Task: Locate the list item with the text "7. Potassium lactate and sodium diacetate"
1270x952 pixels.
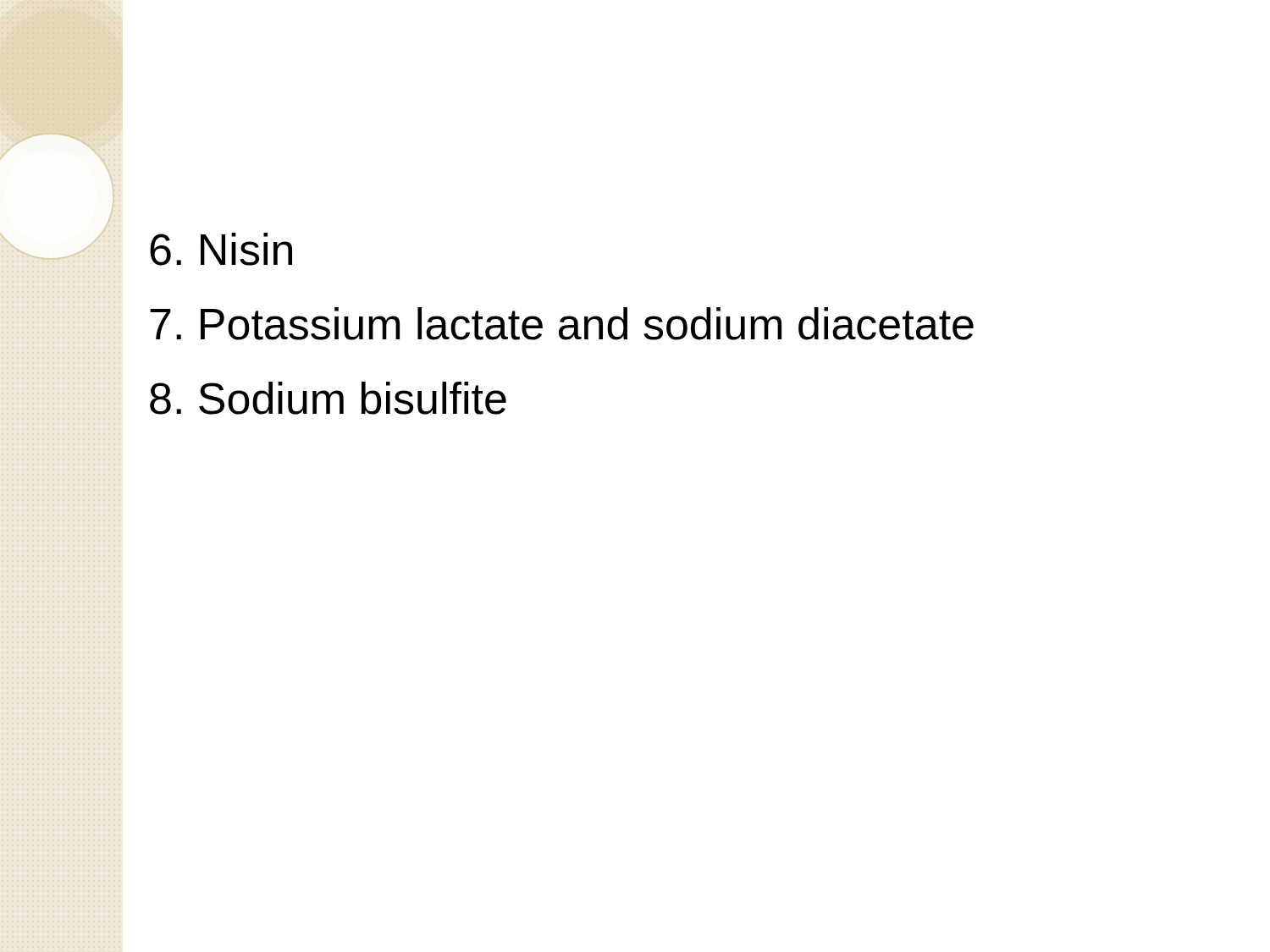Action: [x=684, y=324]
